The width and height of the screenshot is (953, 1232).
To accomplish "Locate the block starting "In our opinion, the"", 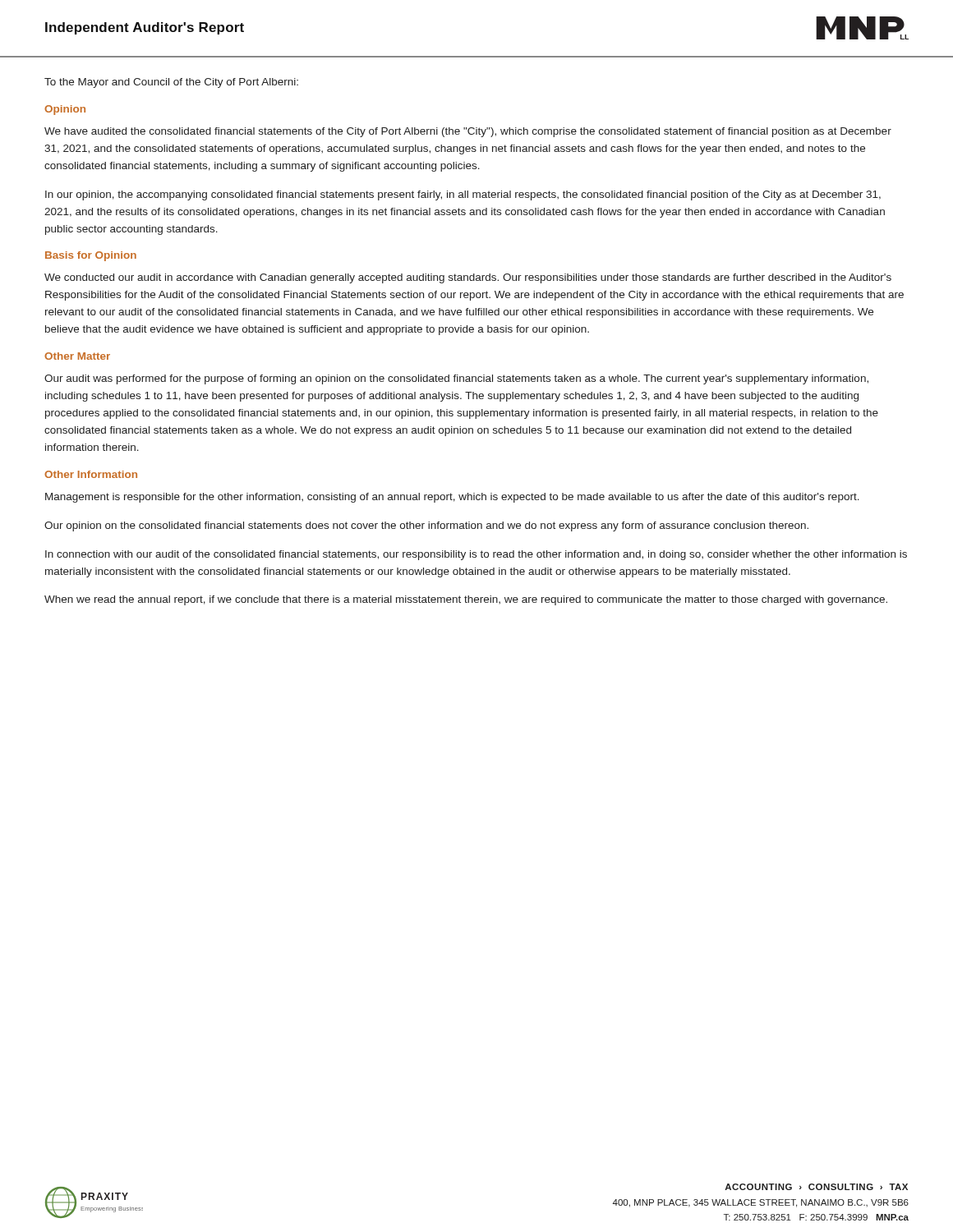I will click(465, 211).
